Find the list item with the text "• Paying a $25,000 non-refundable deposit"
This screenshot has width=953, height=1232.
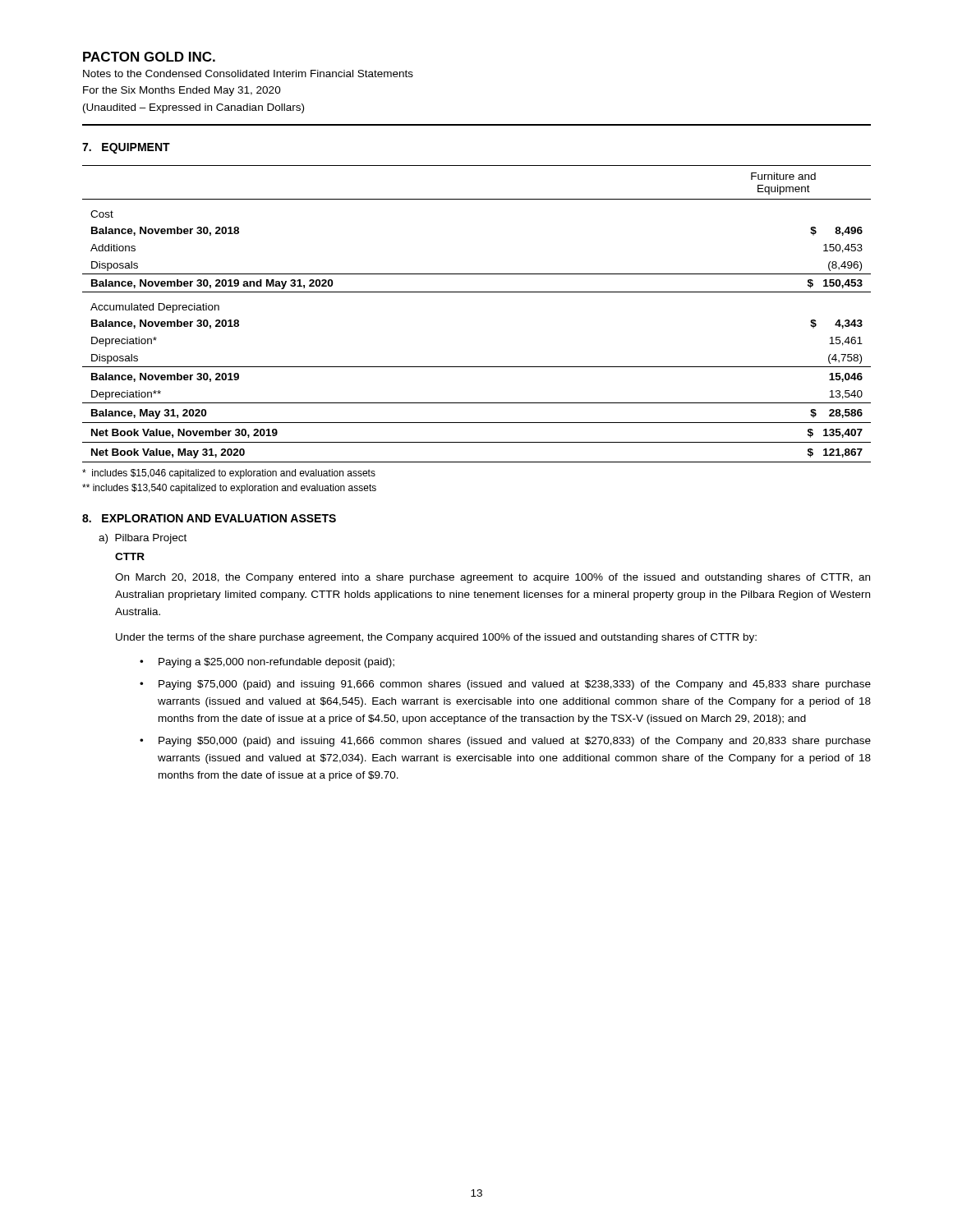[x=267, y=663]
